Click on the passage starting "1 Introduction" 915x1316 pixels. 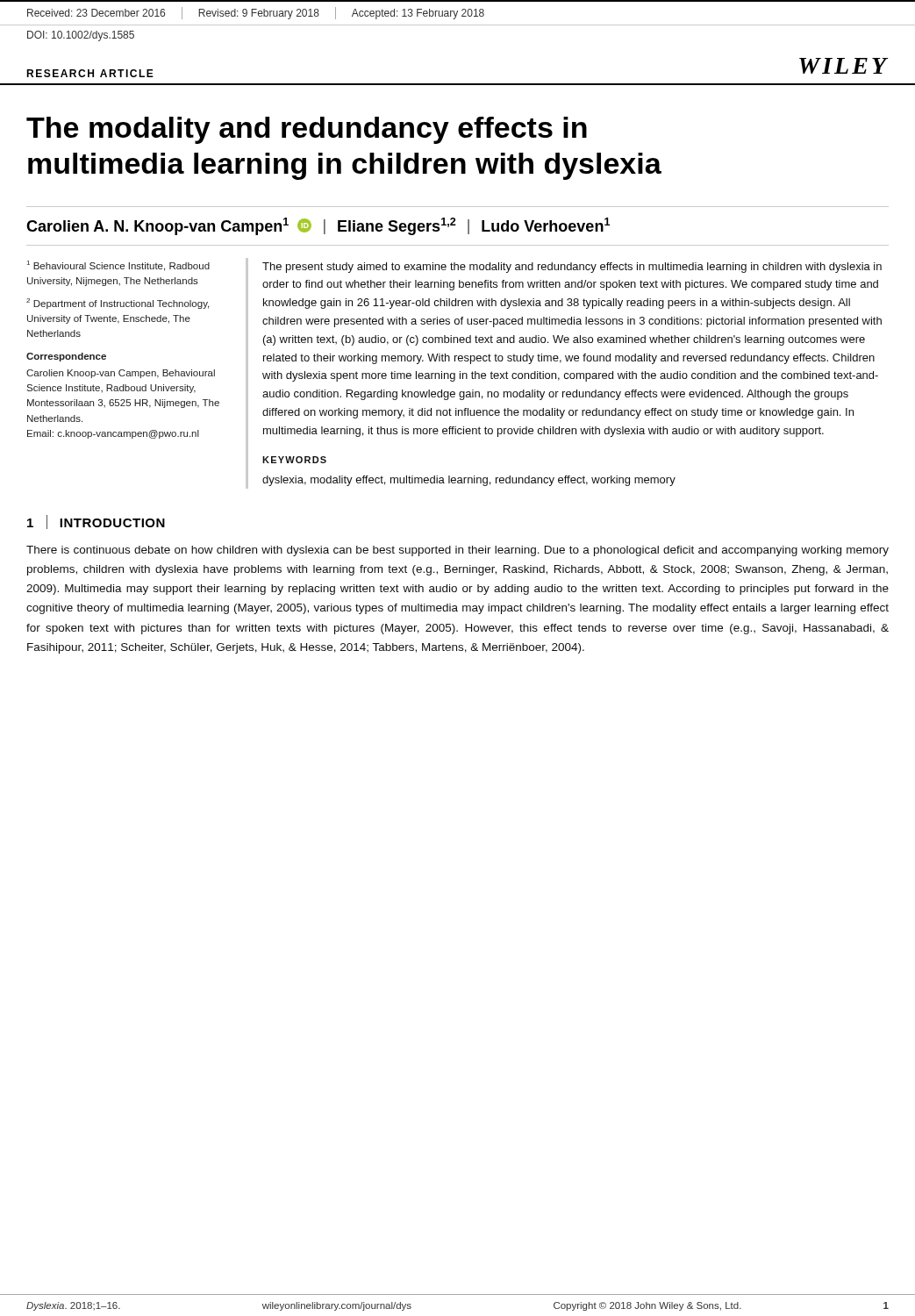[x=96, y=522]
